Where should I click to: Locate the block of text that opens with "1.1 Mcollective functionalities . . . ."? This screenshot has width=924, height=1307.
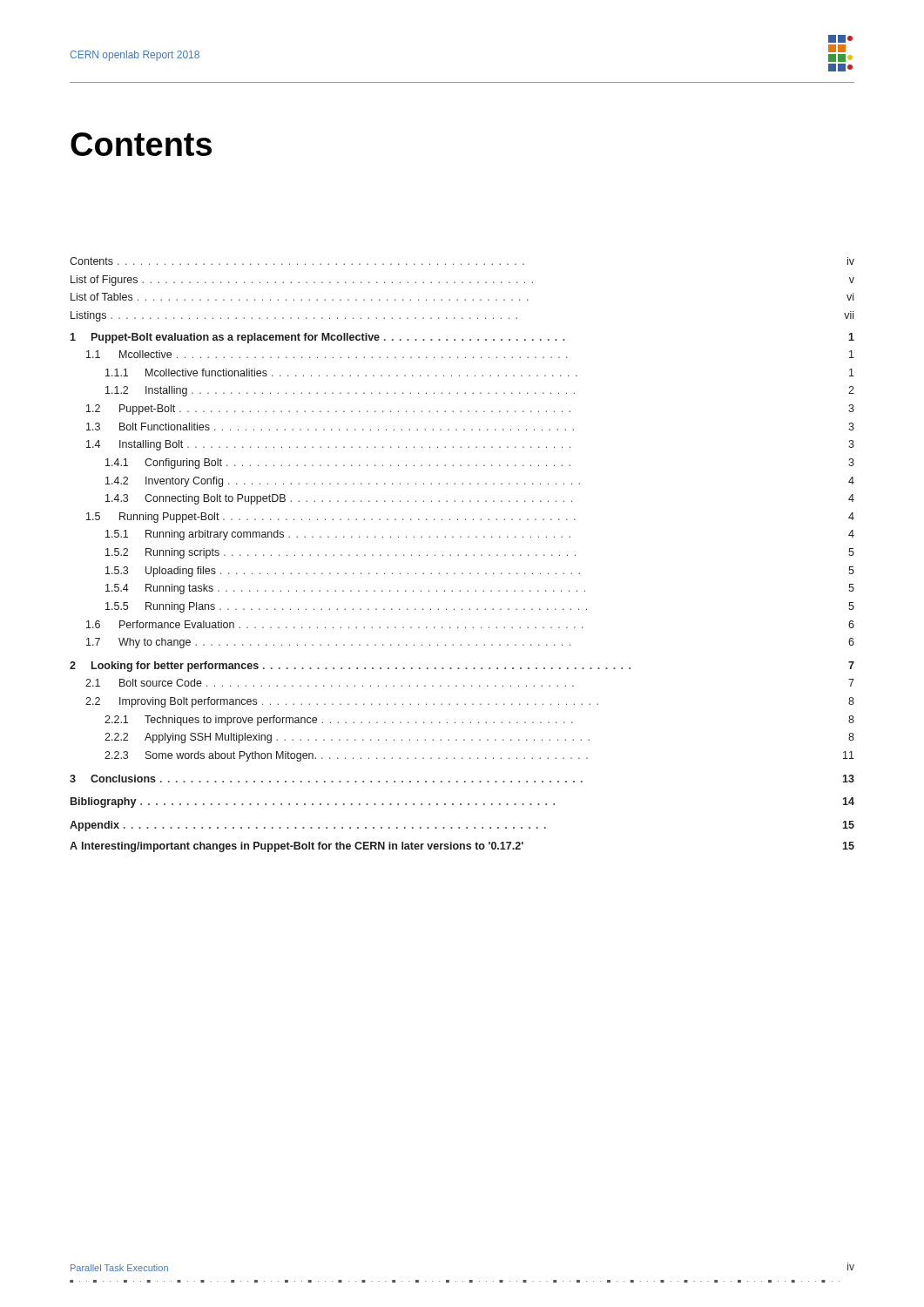coord(479,373)
